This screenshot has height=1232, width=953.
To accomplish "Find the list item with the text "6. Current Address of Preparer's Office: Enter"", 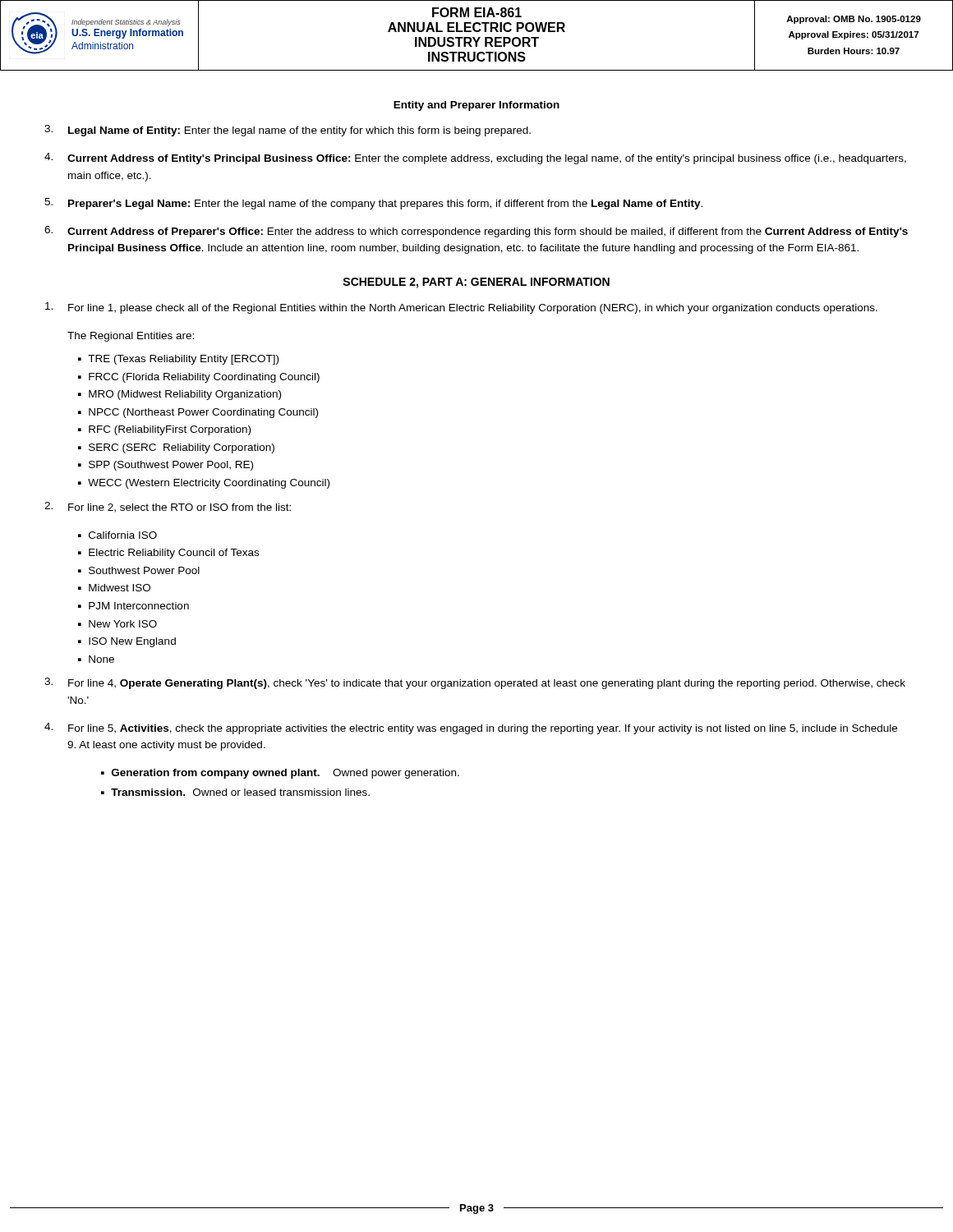I will pyautogui.click(x=476, y=240).
